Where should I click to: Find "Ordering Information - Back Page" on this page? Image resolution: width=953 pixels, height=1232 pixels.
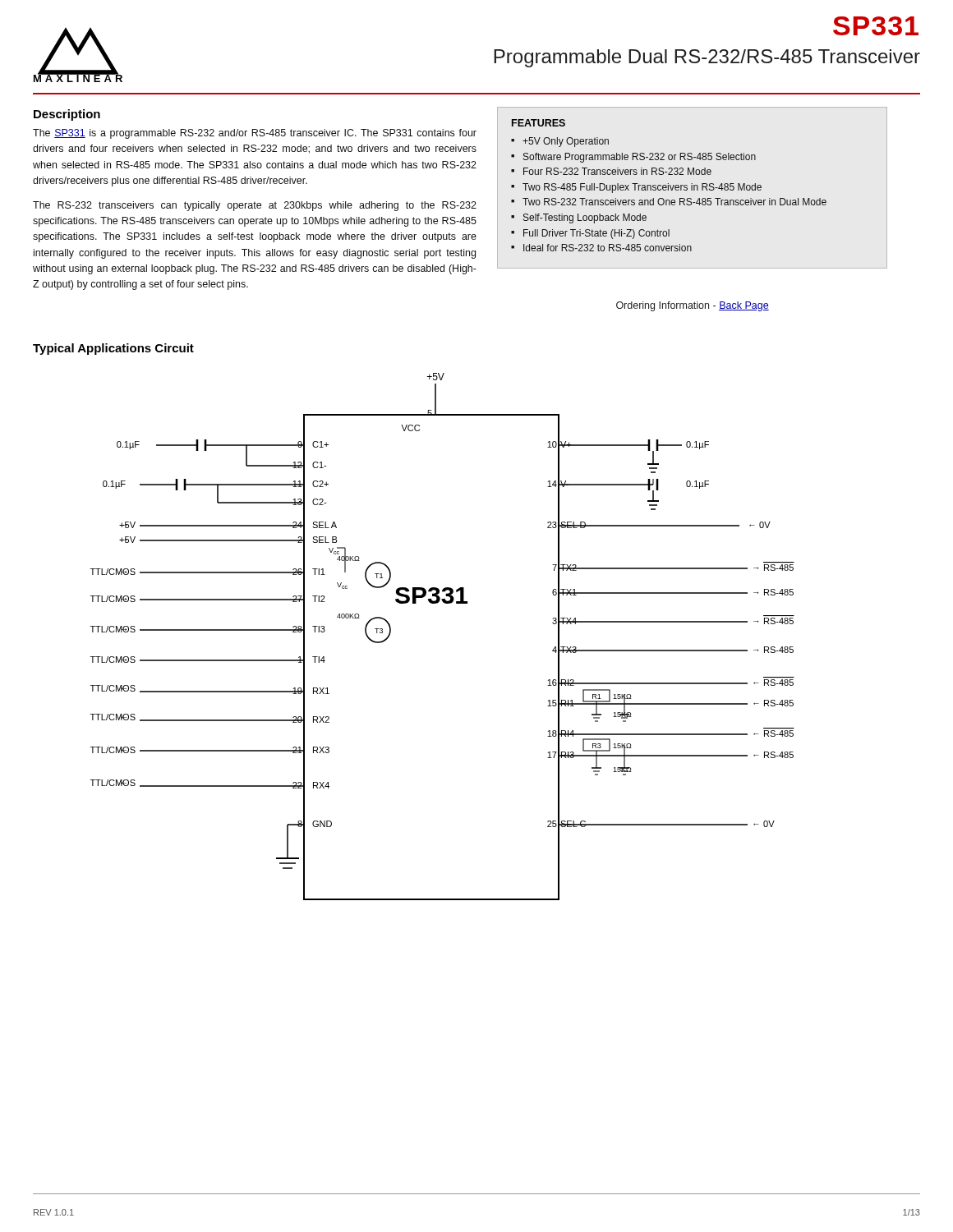click(692, 306)
